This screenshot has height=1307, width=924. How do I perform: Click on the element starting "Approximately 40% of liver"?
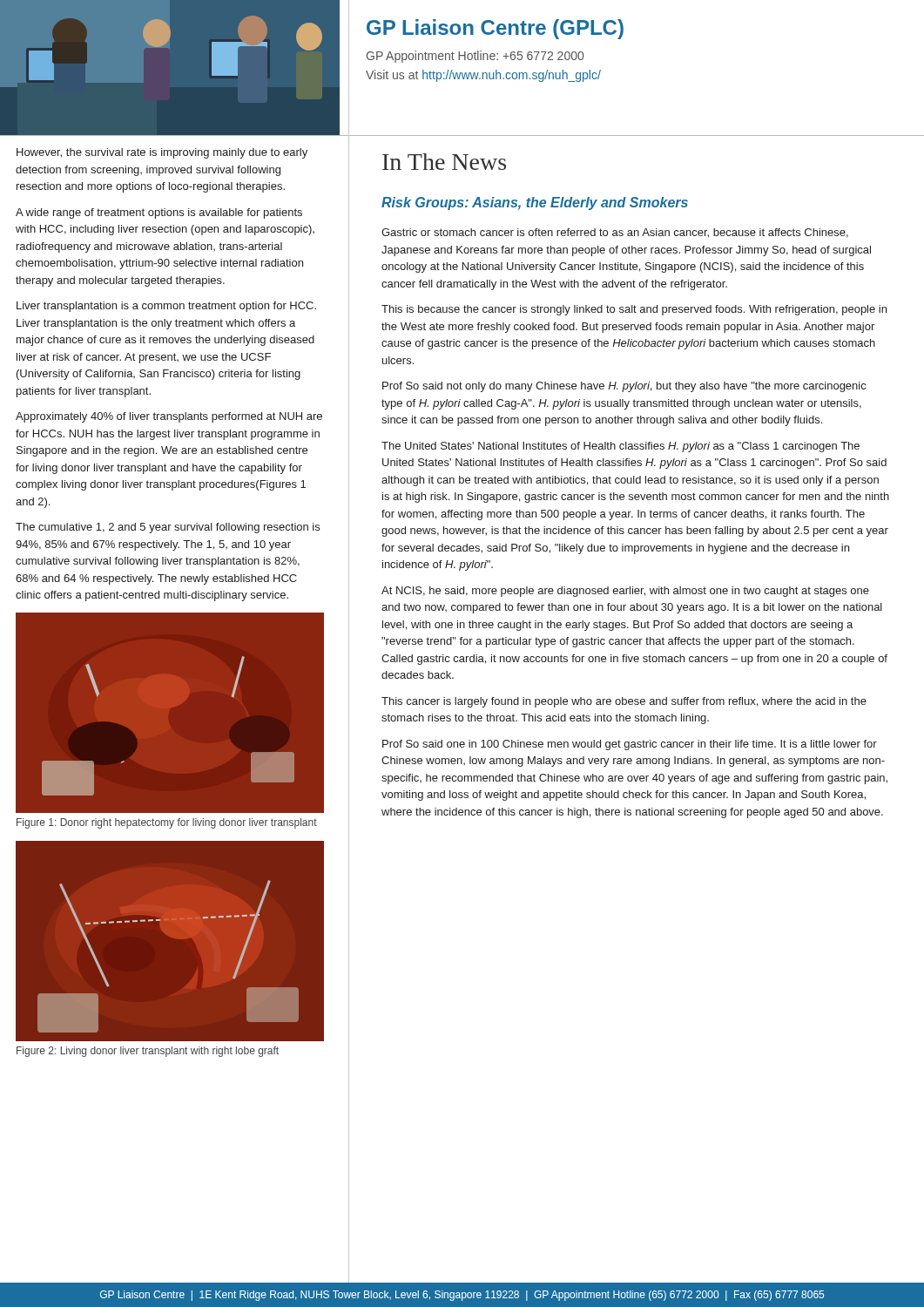click(170, 459)
